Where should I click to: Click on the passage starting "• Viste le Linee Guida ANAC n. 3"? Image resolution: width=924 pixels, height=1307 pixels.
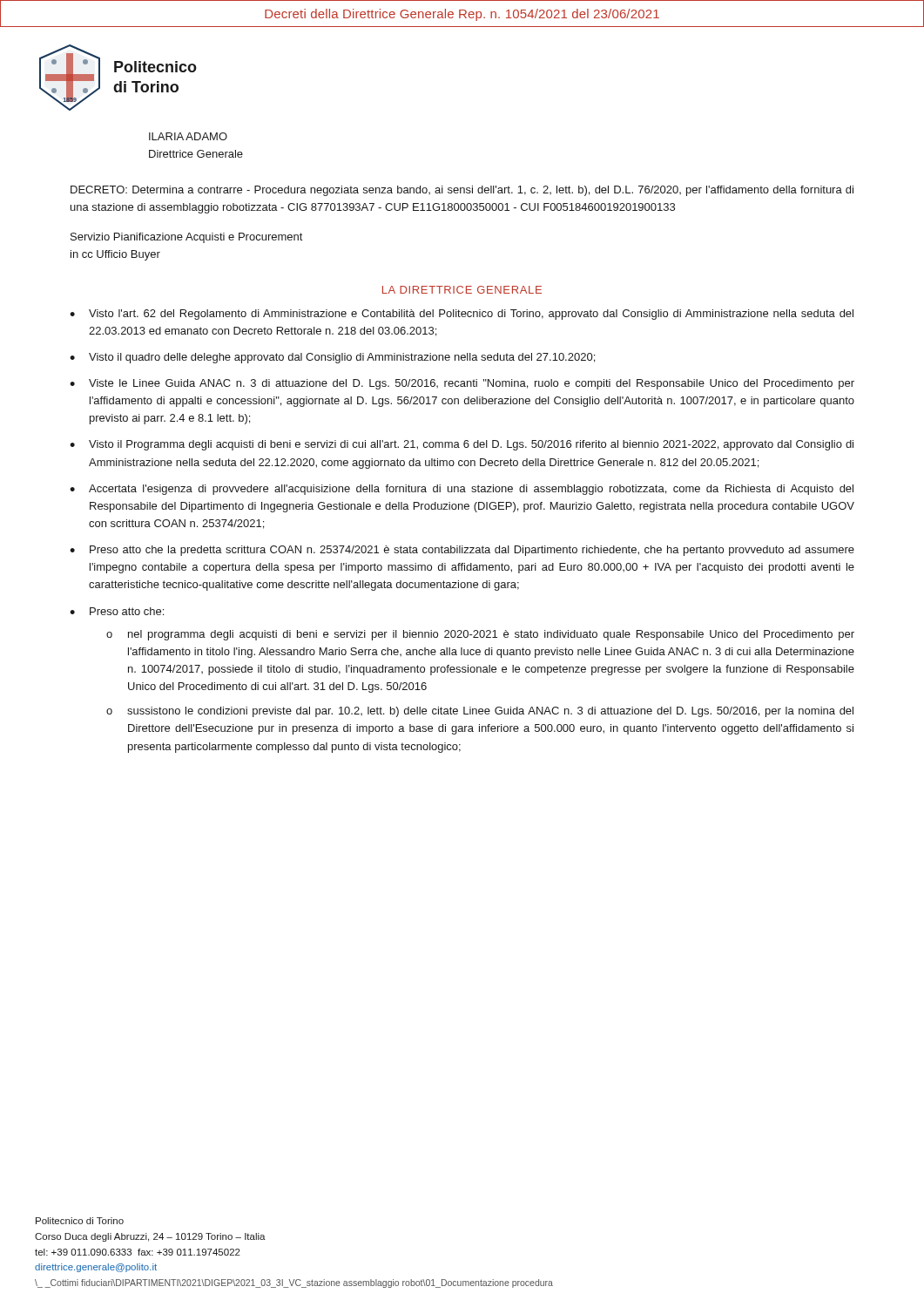[x=462, y=401]
